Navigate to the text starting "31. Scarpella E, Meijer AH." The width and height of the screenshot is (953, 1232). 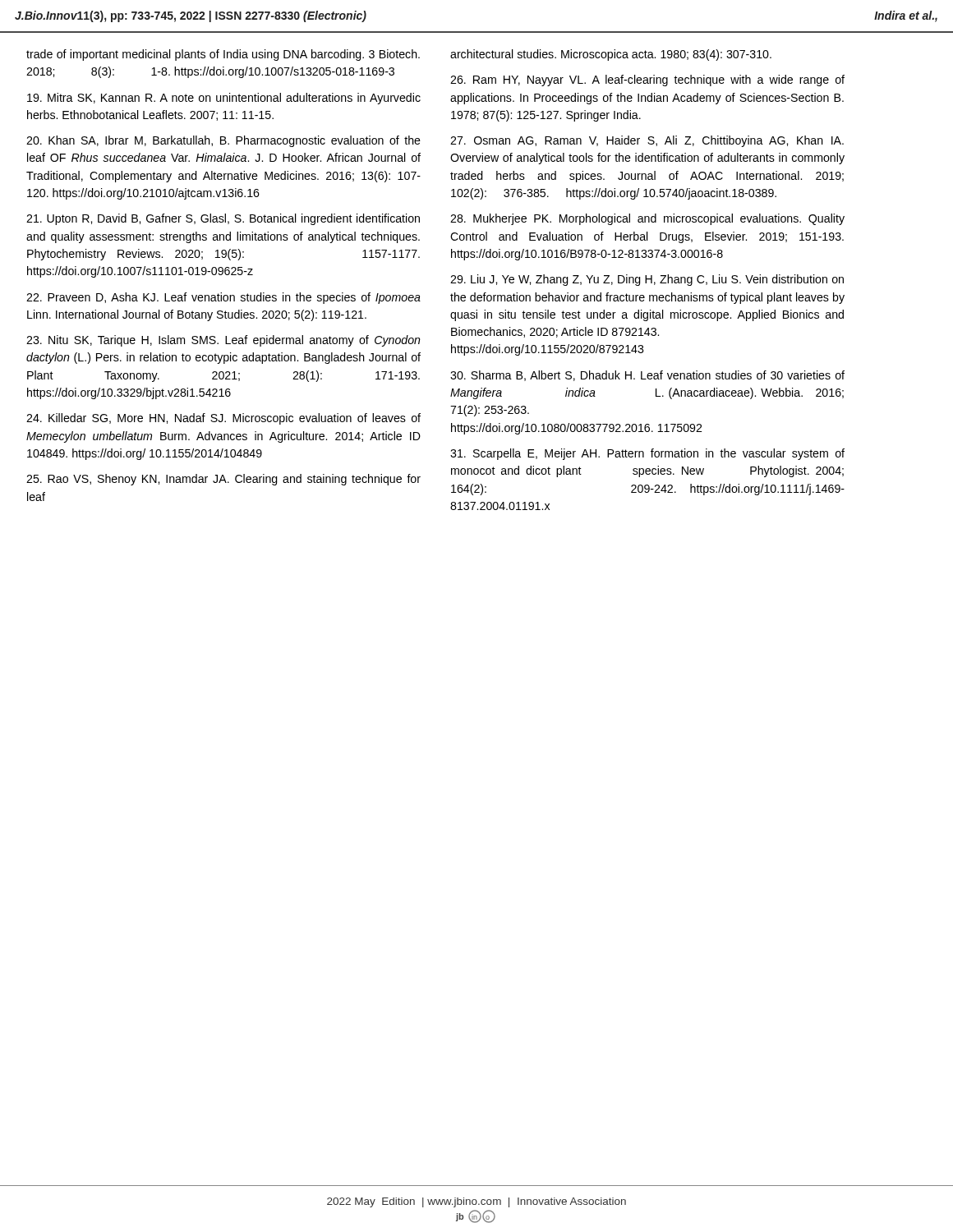coord(647,480)
